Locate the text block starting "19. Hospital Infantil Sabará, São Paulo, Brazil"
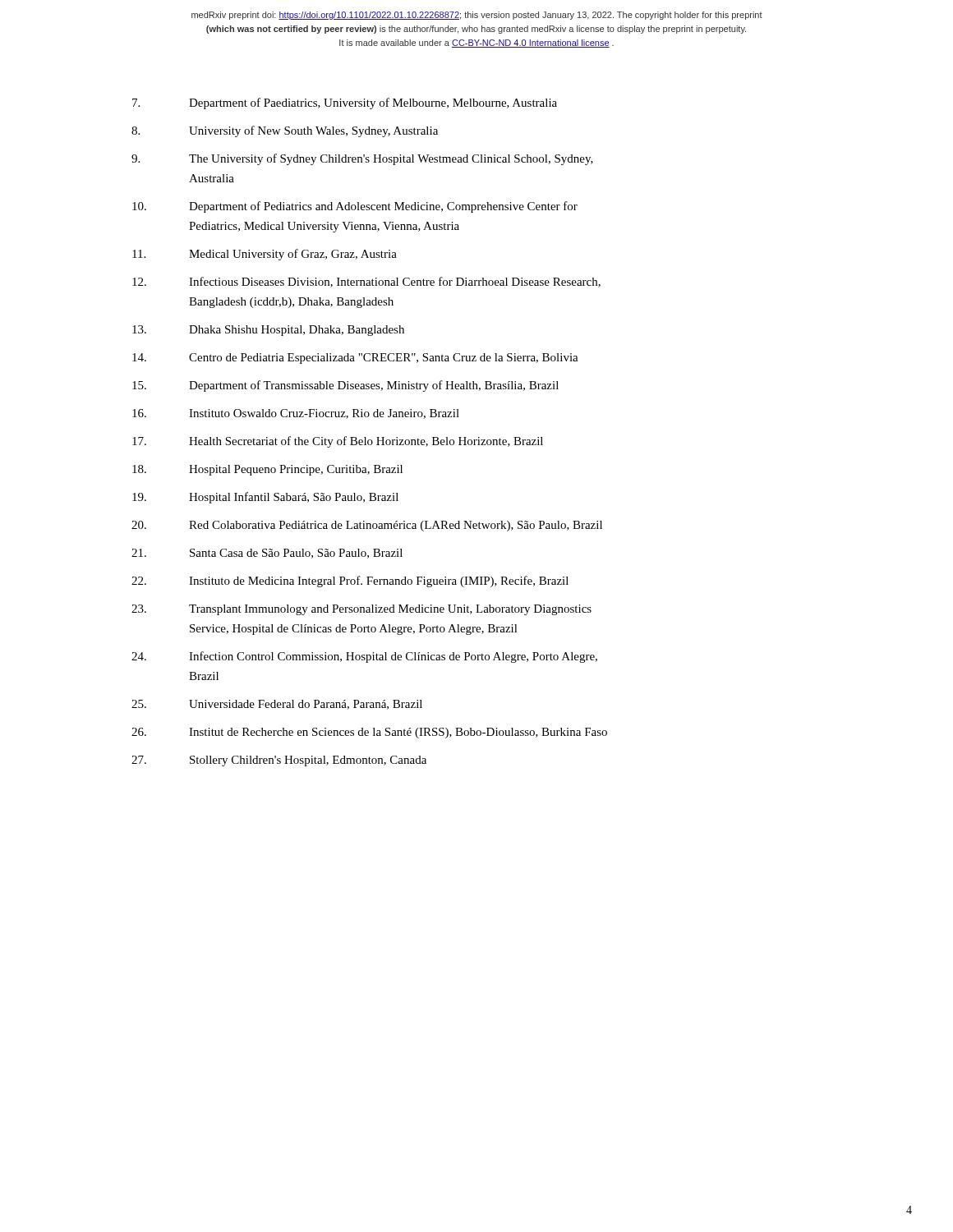 (265, 498)
